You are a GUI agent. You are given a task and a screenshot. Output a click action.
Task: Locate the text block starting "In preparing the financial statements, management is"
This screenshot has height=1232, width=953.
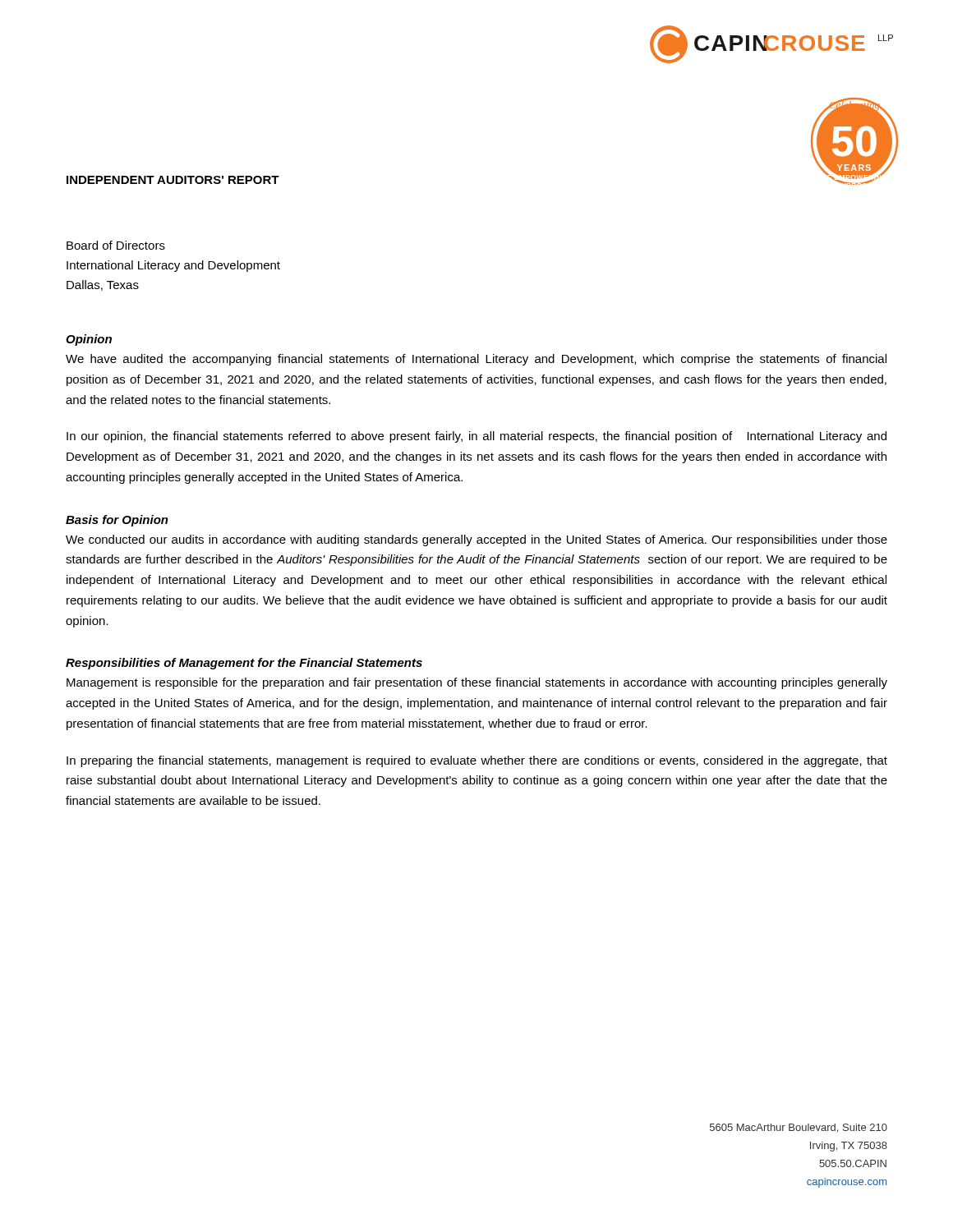476,780
